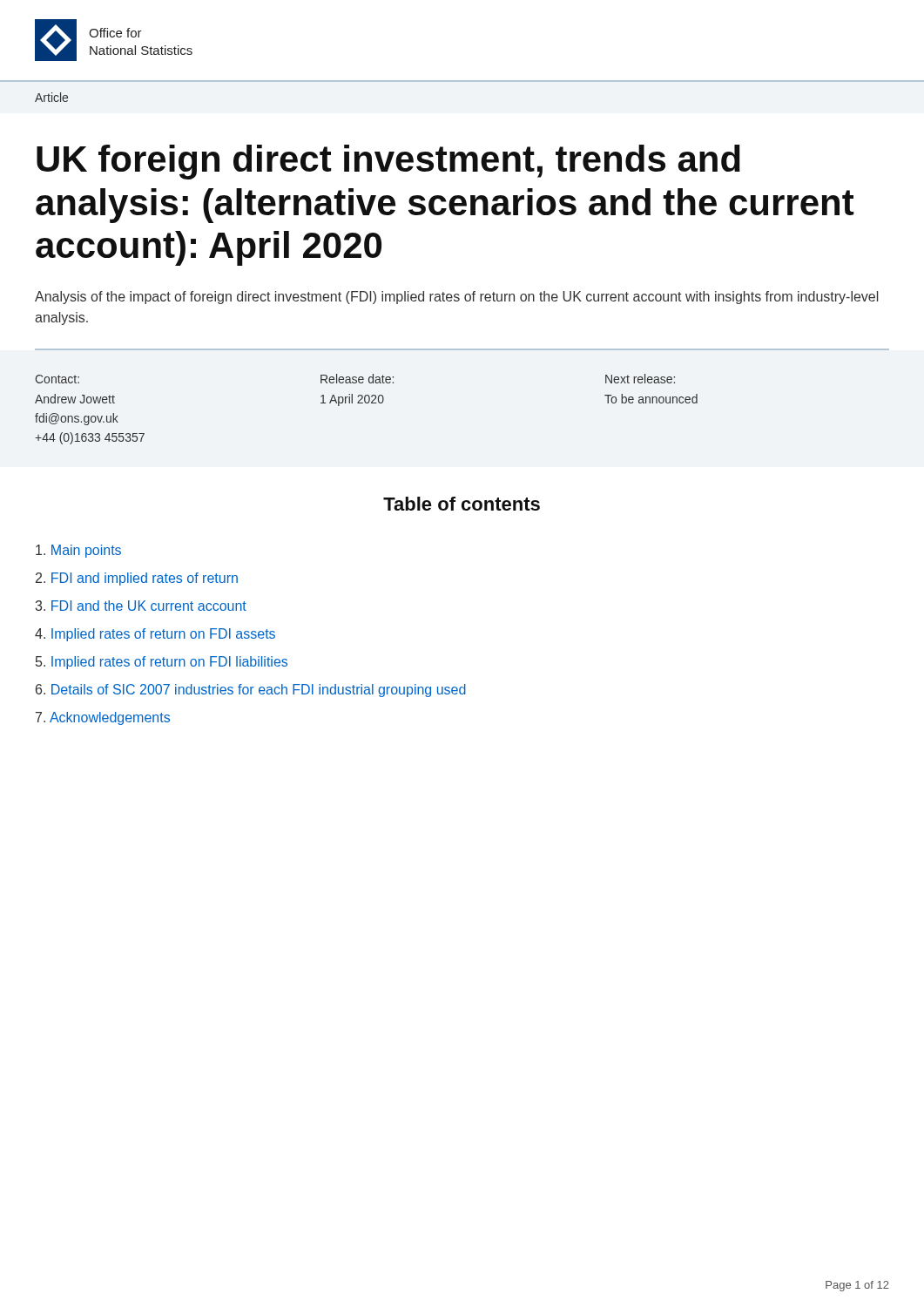Image resolution: width=924 pixels, height=1307 pixels.
Task: Click the title
Action: click(x=444, y=202)
